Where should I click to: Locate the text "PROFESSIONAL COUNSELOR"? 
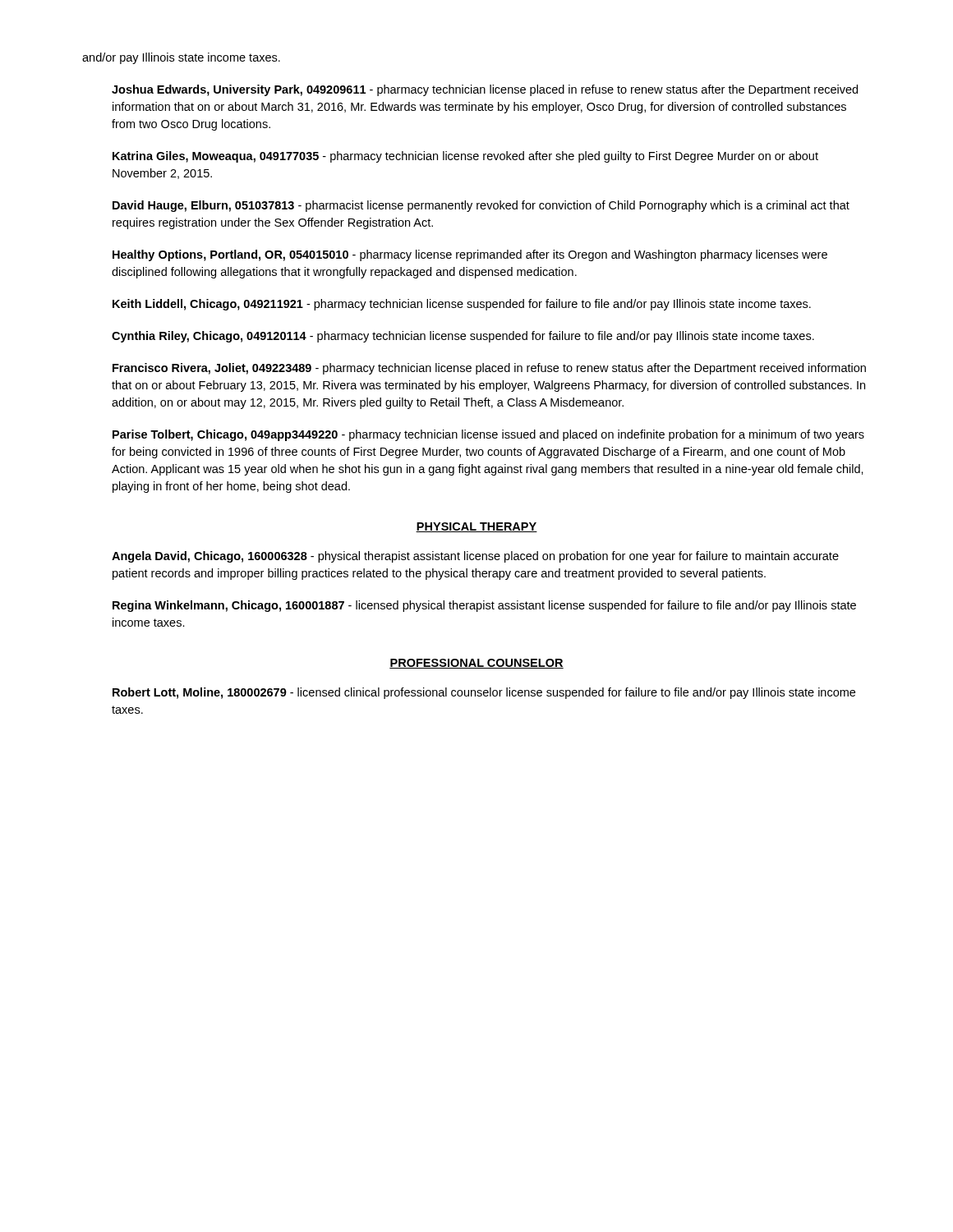pos(476,663)
